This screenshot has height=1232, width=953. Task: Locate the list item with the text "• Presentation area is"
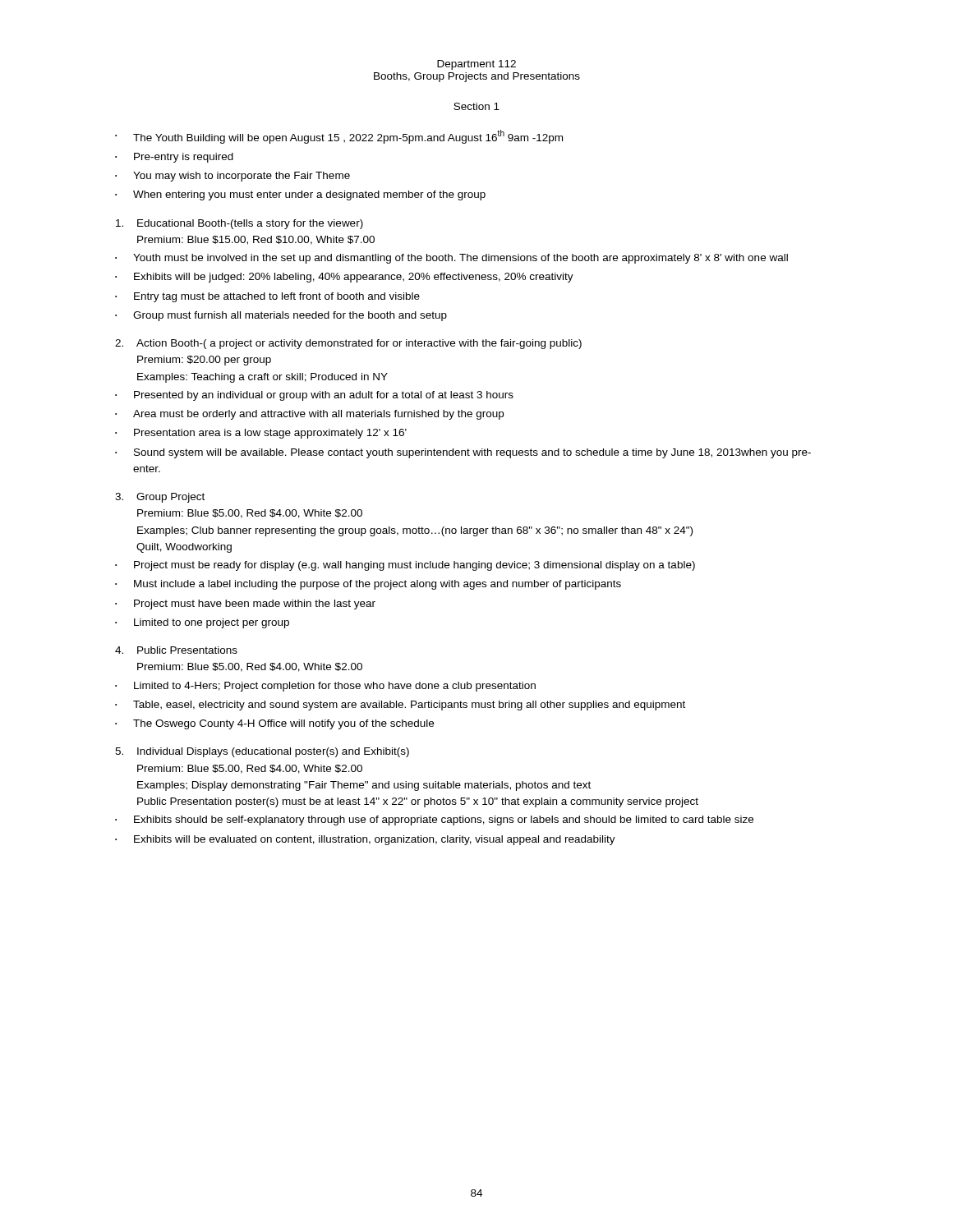pos(261,434)
